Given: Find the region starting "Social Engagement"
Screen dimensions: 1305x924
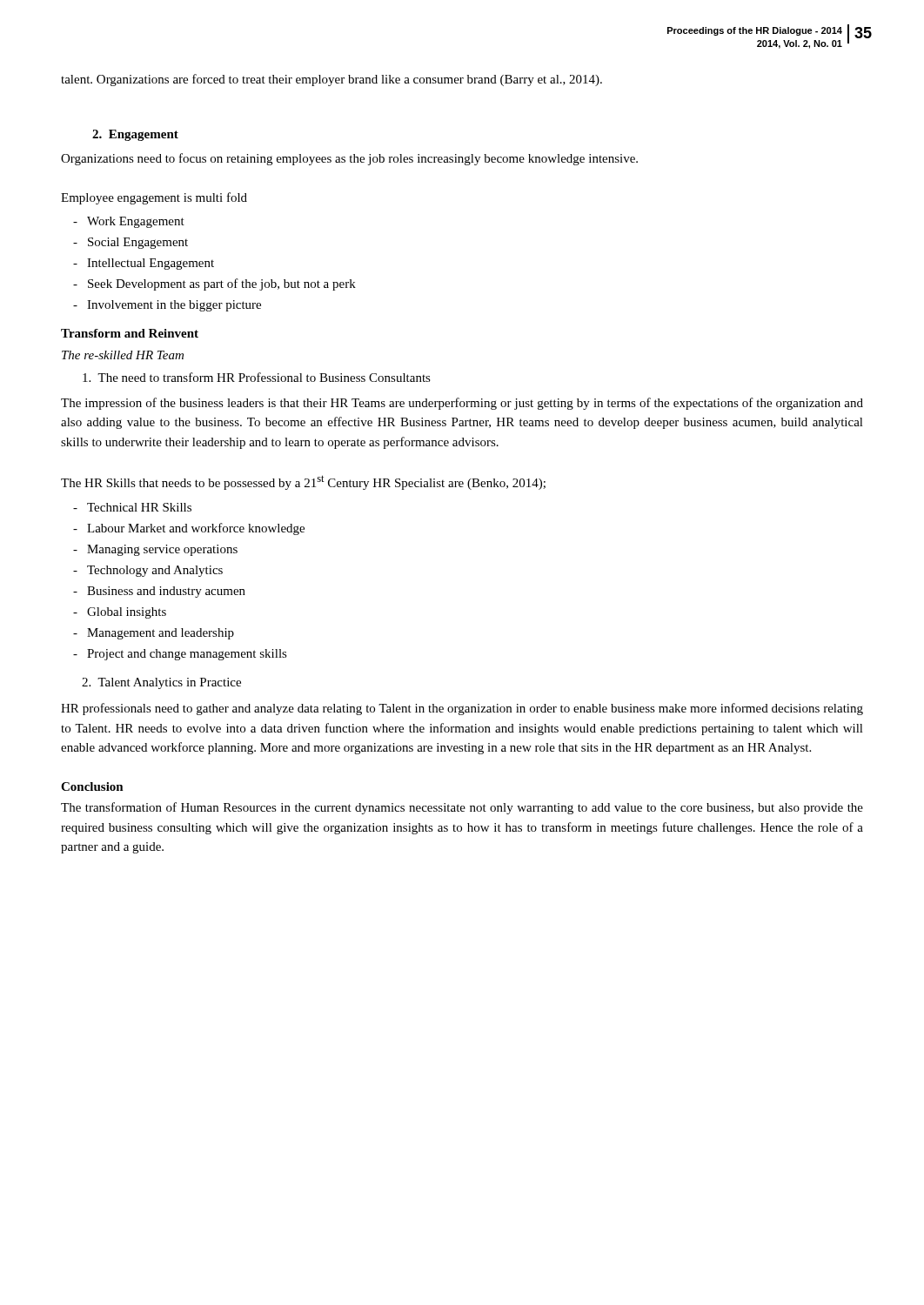Looking at the screenshot, I should (138, 242).
